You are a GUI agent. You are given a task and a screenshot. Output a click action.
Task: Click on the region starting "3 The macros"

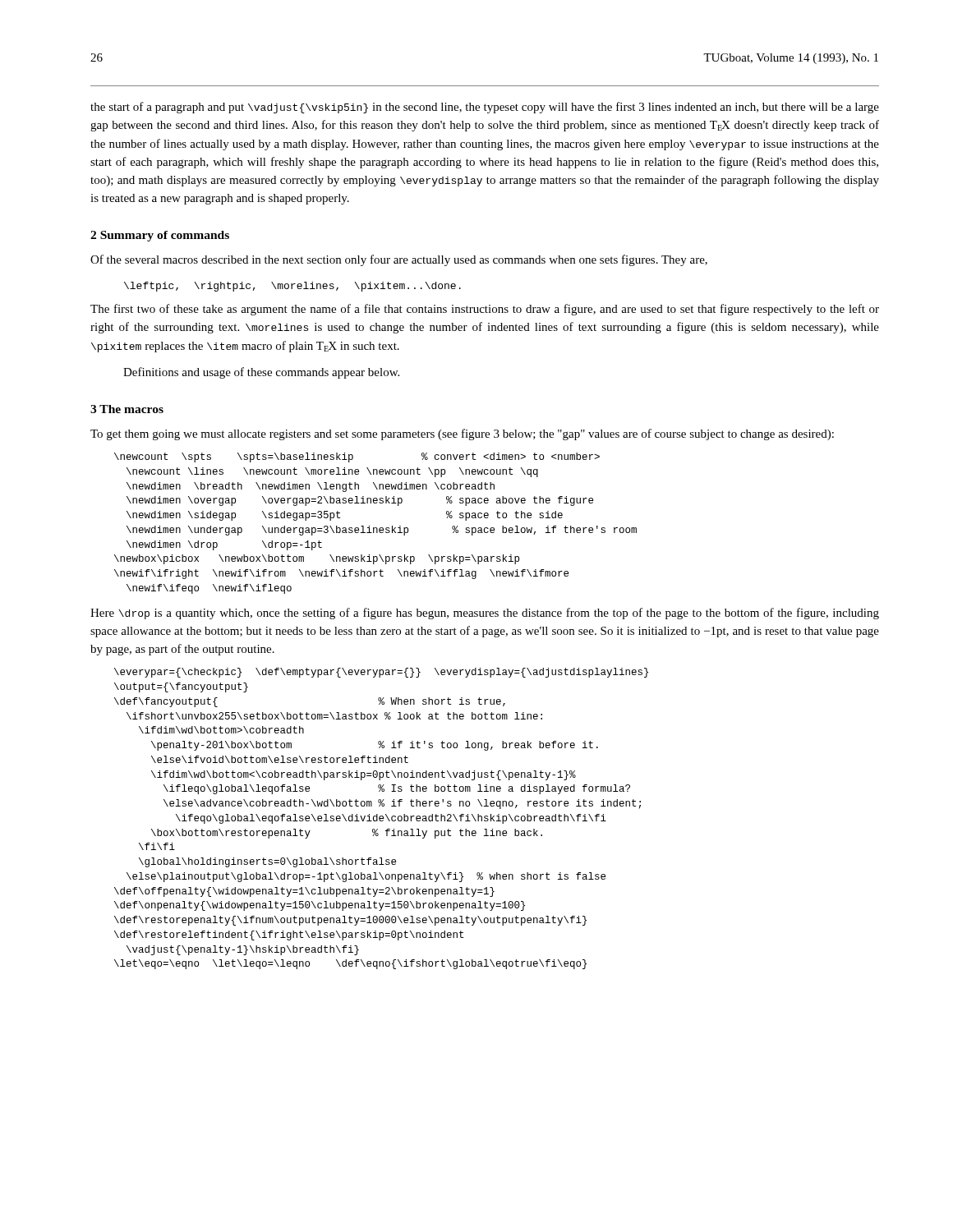[127, 408]
